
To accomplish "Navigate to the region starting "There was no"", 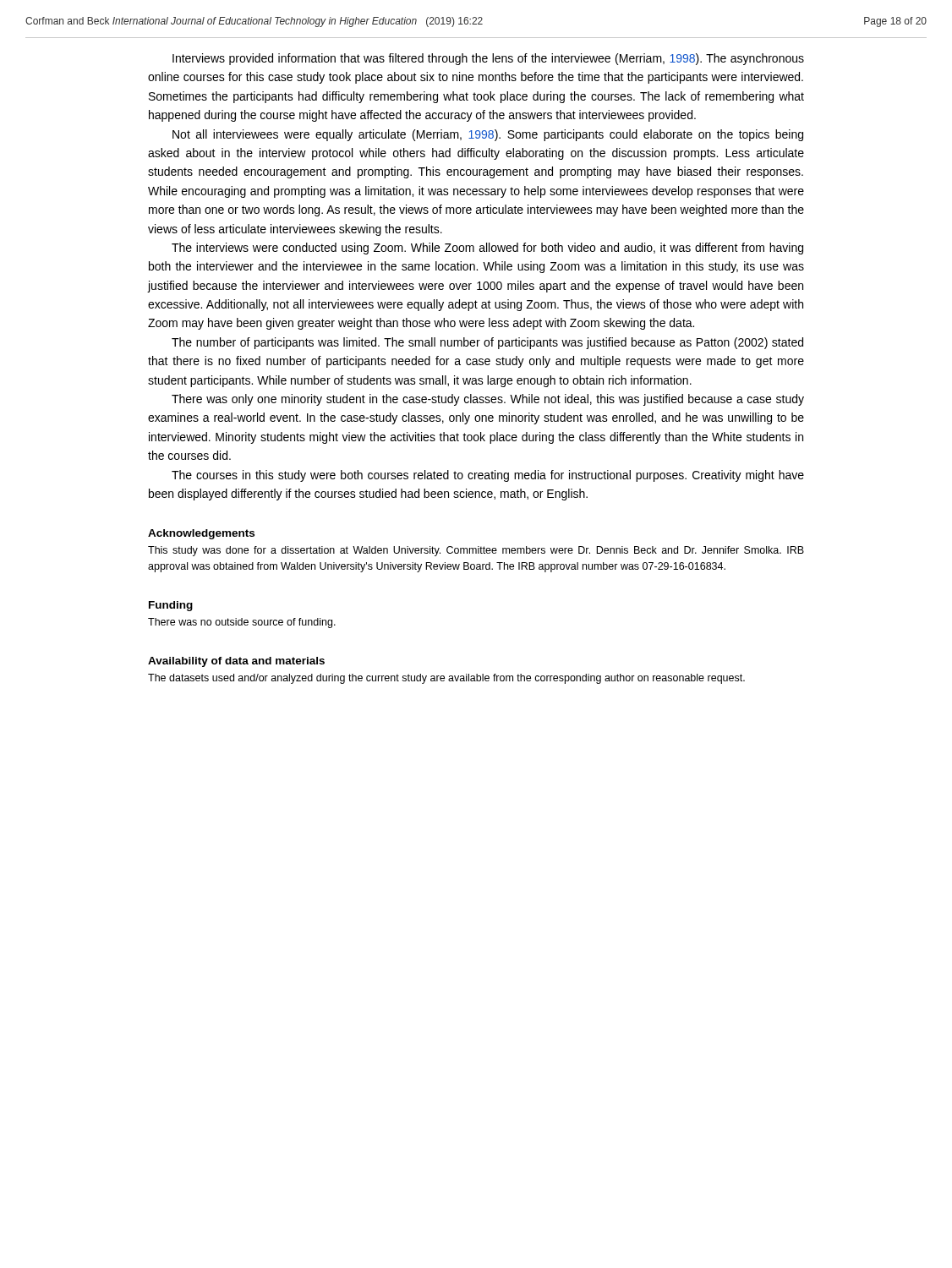I will [x=242, y=622].
